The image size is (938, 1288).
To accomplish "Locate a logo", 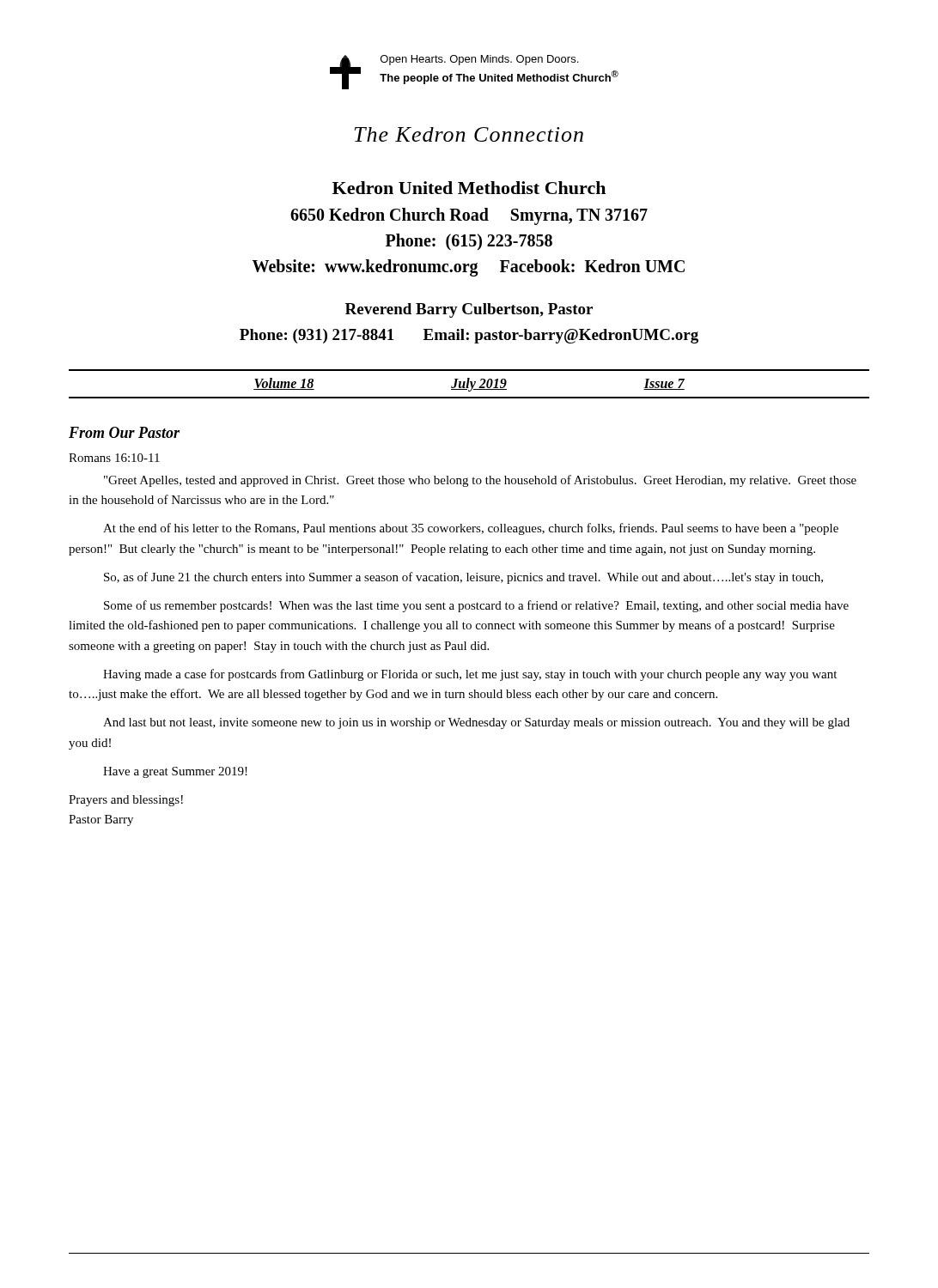I will pos(469,79).
